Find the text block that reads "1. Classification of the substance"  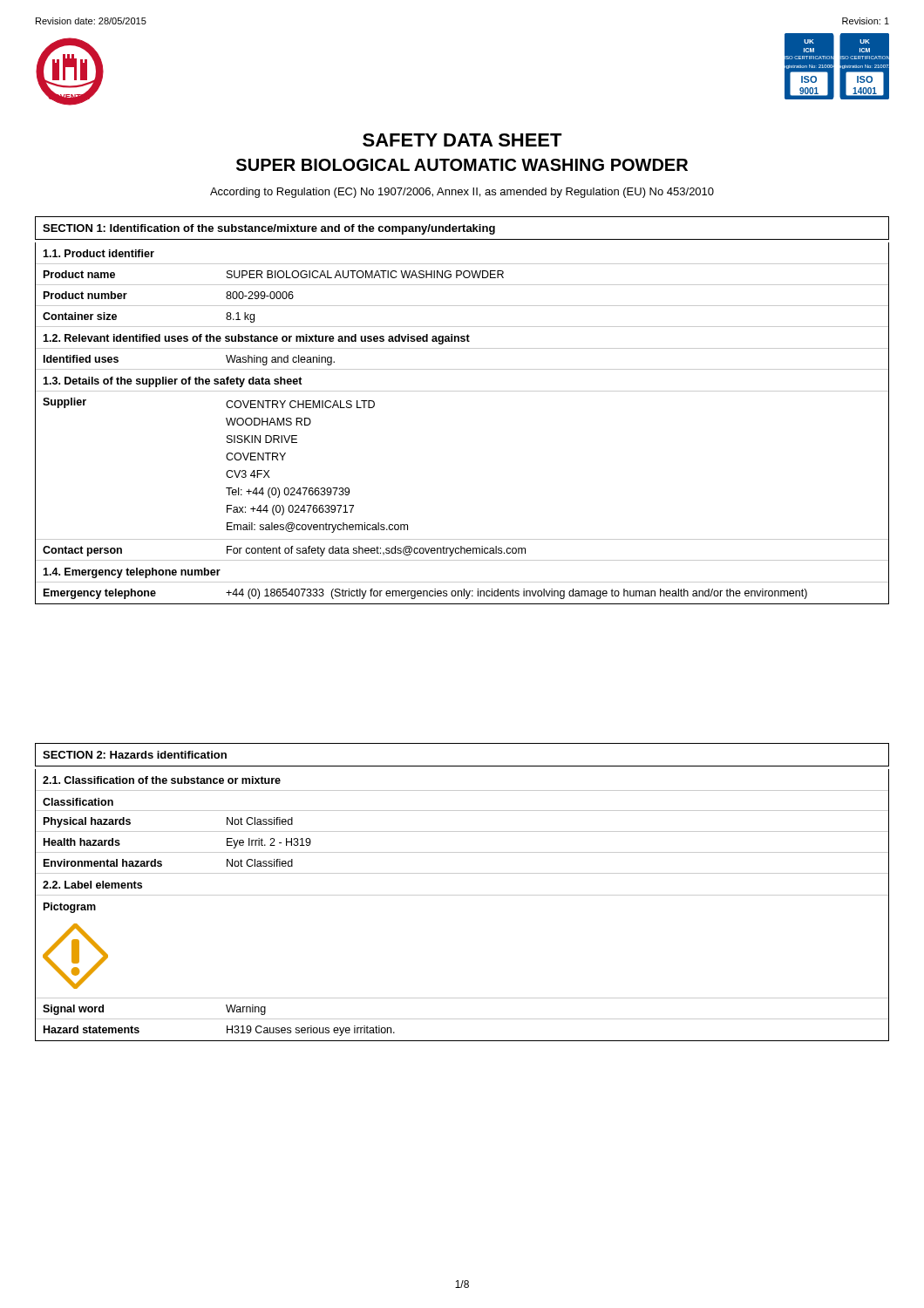(162, 780)
